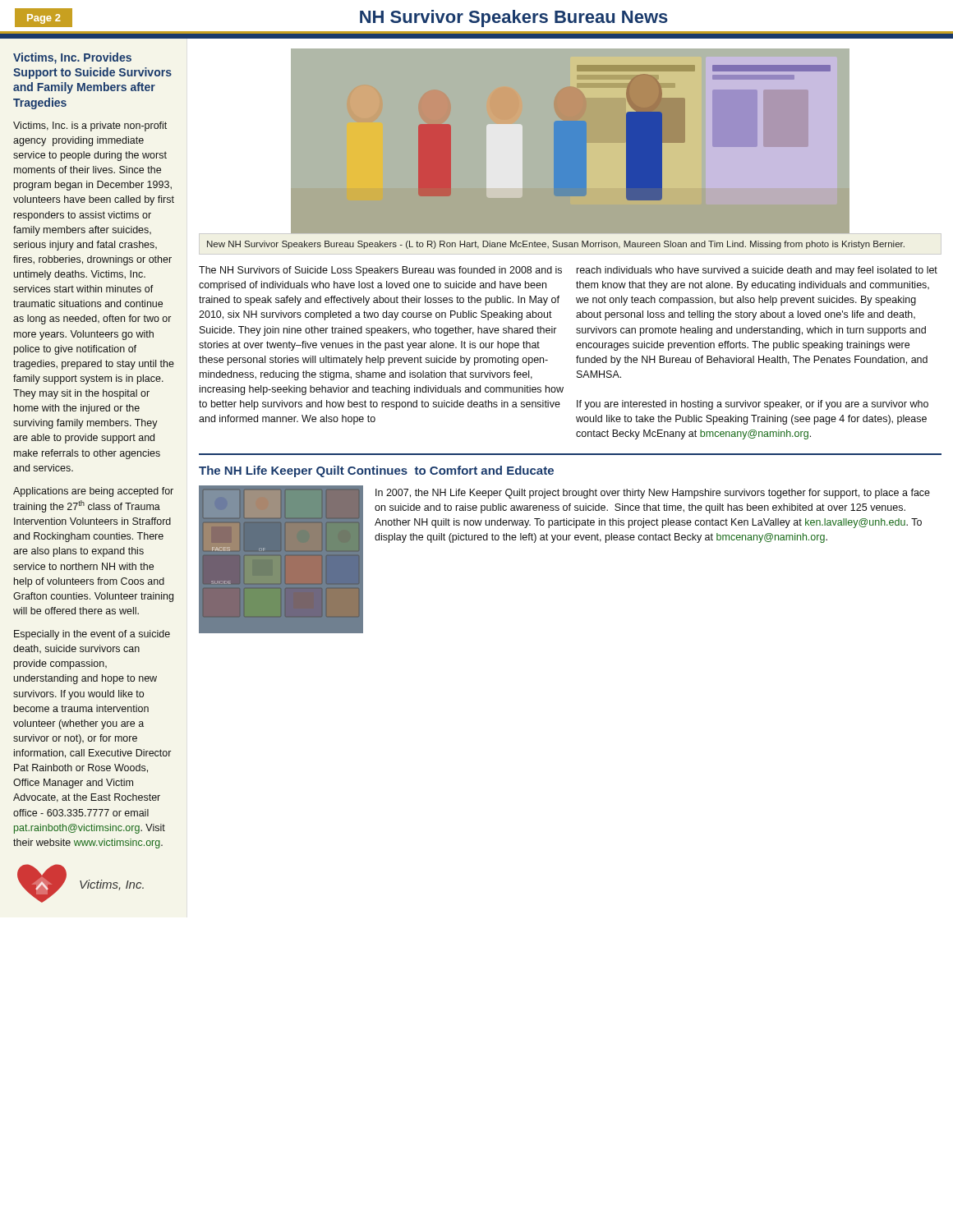Find the block on this page that starts "The NH Survivors of Suicide Loss"
953x1232 pixels.
[381, 345]
